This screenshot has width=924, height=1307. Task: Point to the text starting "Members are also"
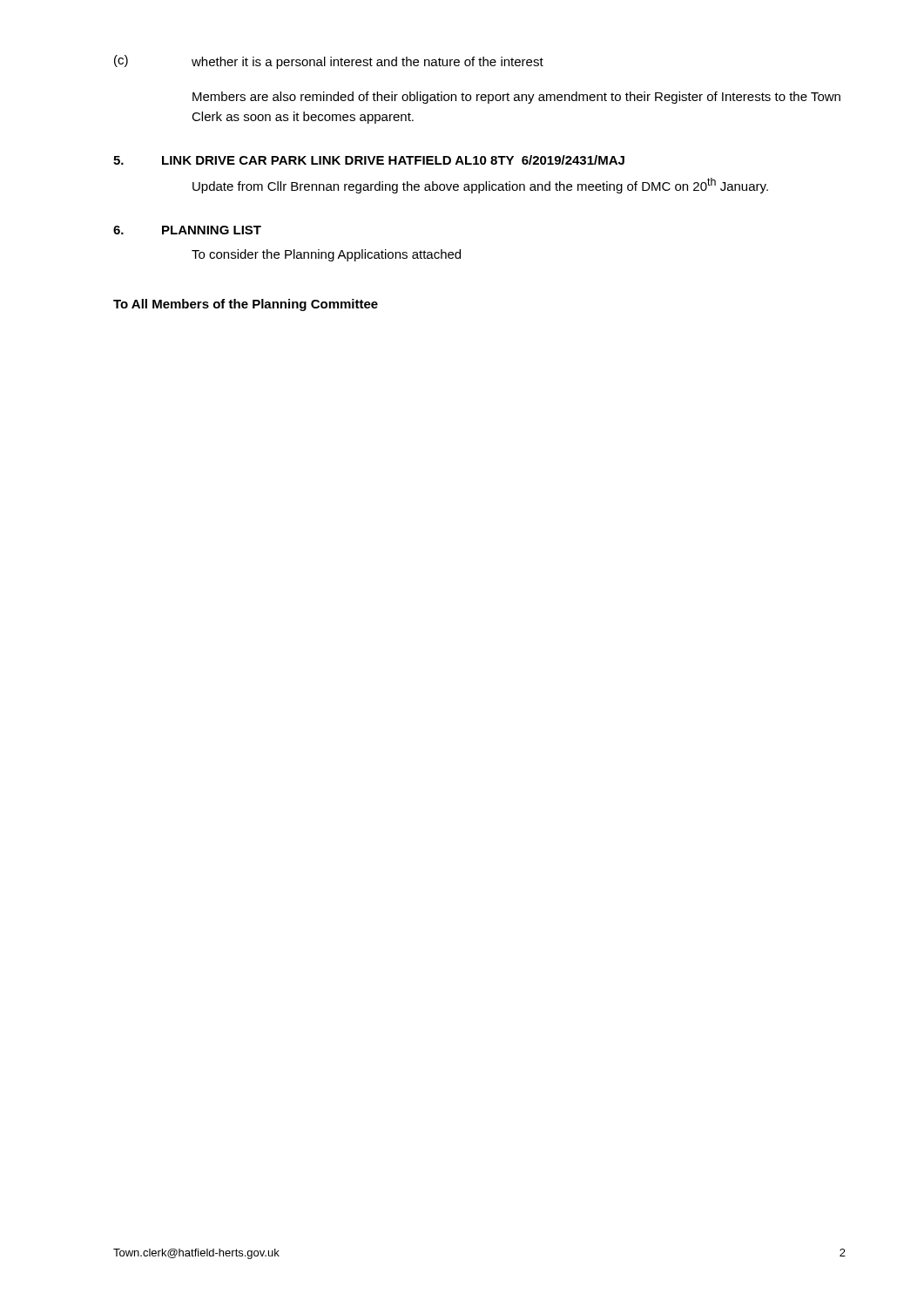(x=516, y=106)
